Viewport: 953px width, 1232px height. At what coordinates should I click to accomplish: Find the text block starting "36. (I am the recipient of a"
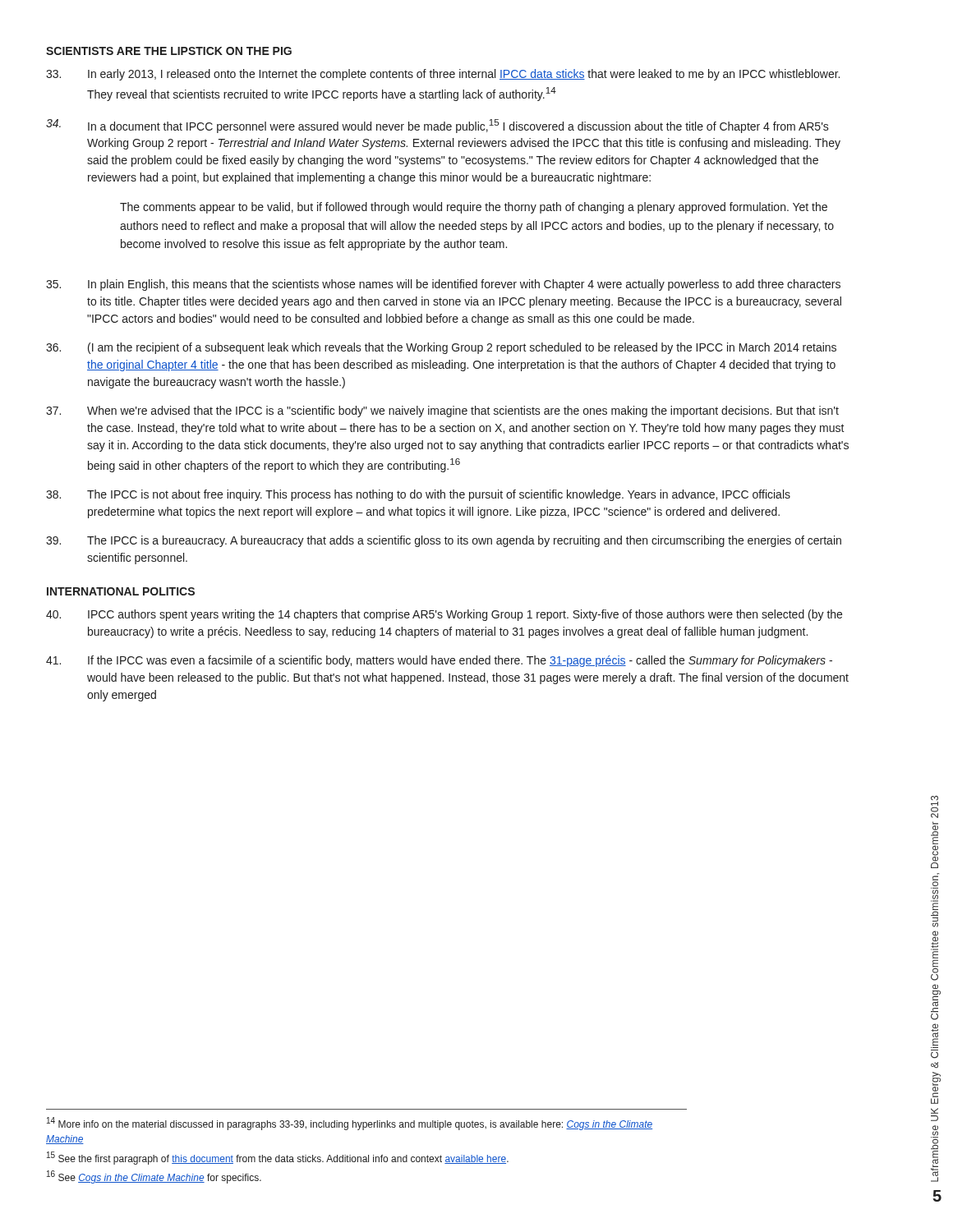pyautogui.click(x=449, y=366)
